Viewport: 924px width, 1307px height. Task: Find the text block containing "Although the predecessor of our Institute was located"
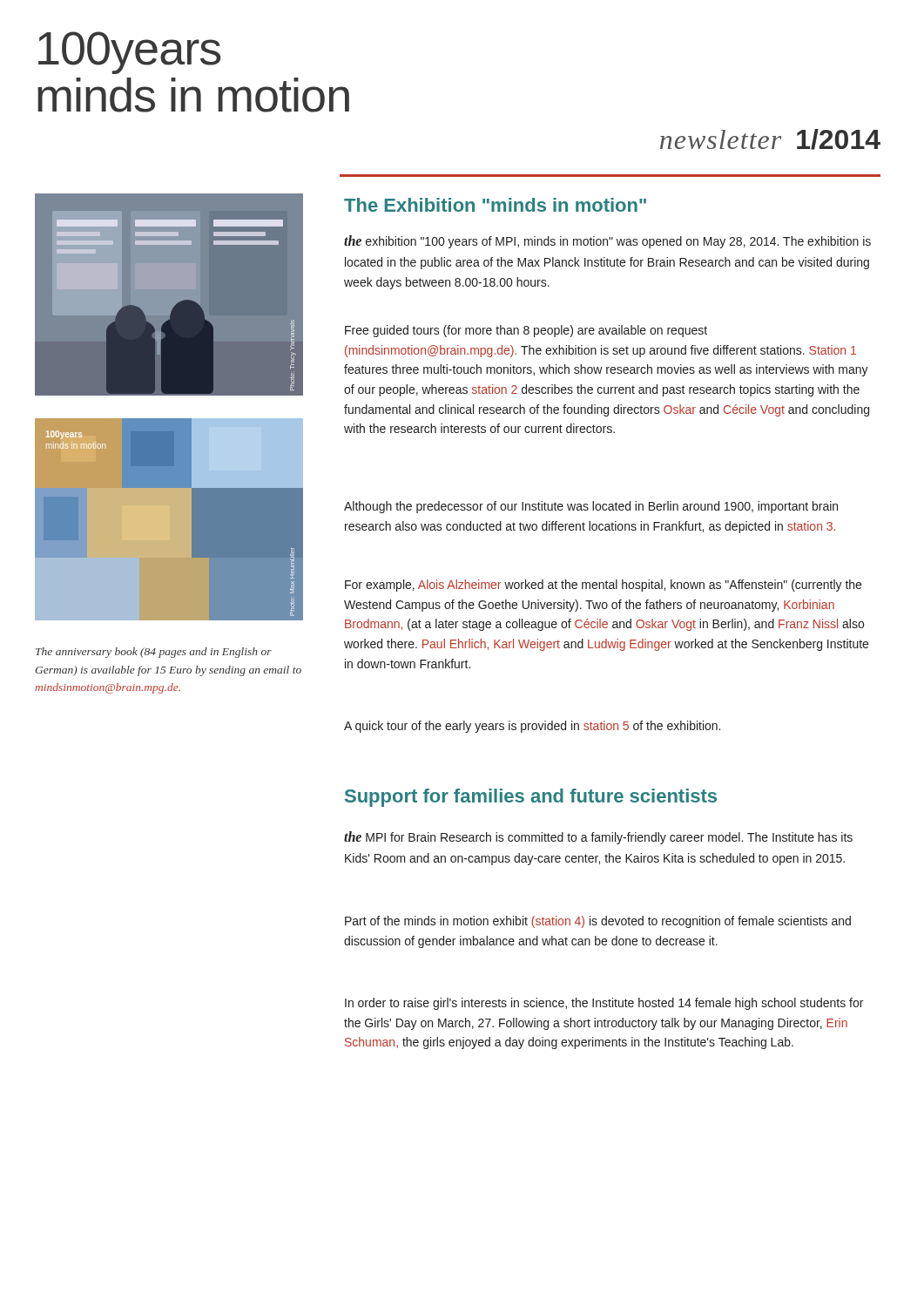coord(612,516)
